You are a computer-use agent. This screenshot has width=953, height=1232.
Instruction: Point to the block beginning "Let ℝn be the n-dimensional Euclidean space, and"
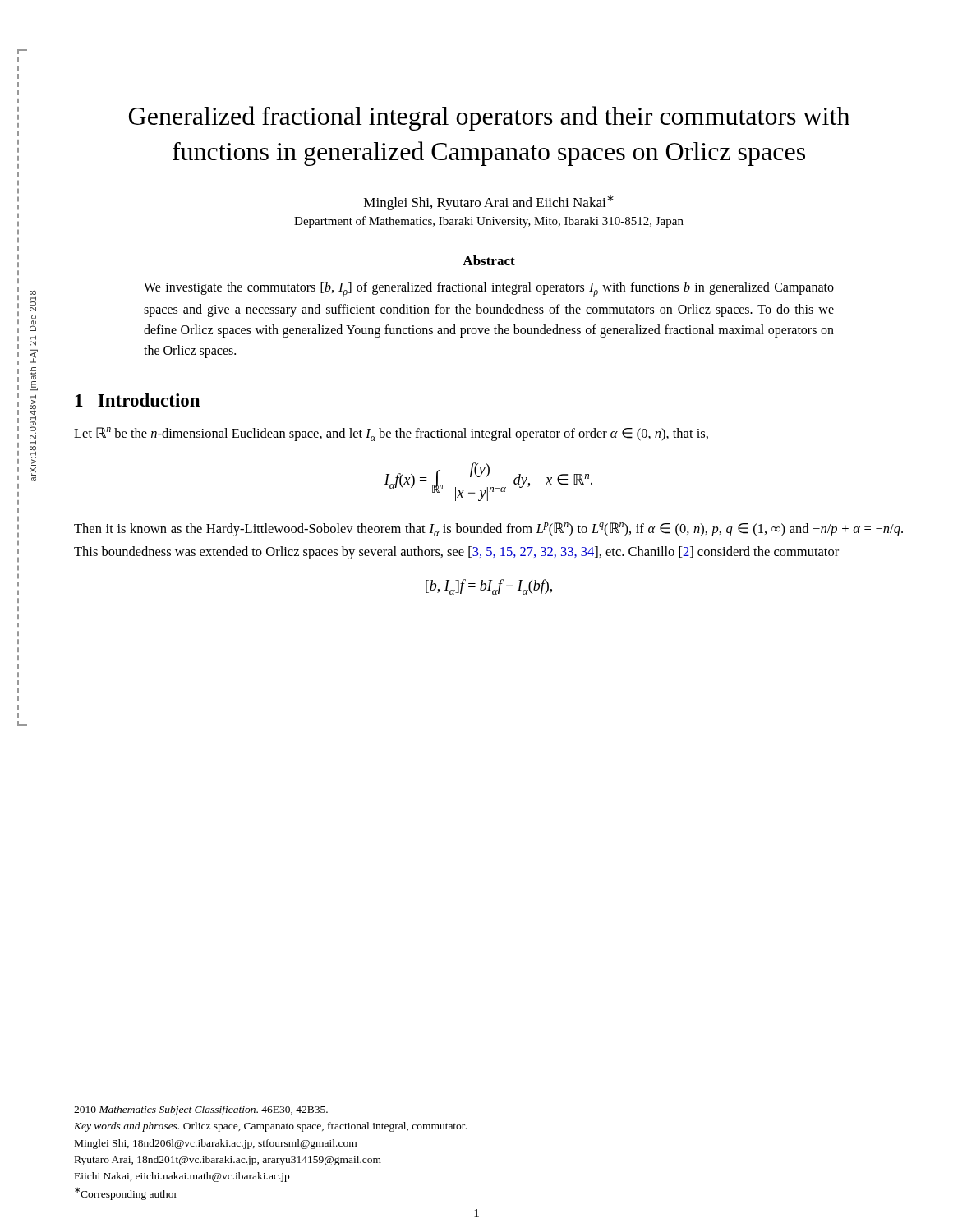pos(391,434)
